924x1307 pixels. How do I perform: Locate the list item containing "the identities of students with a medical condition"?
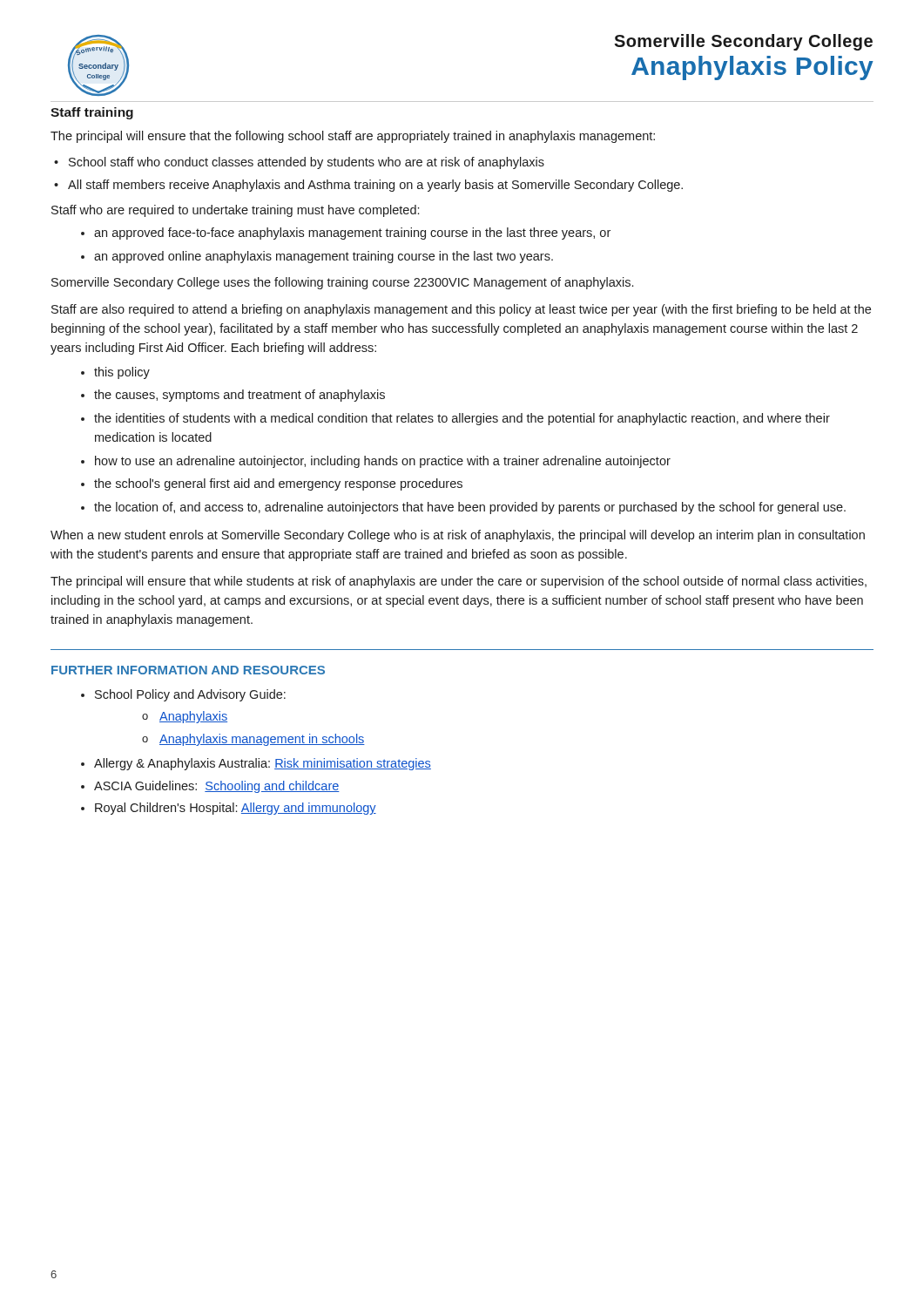(x=462, y=428)
